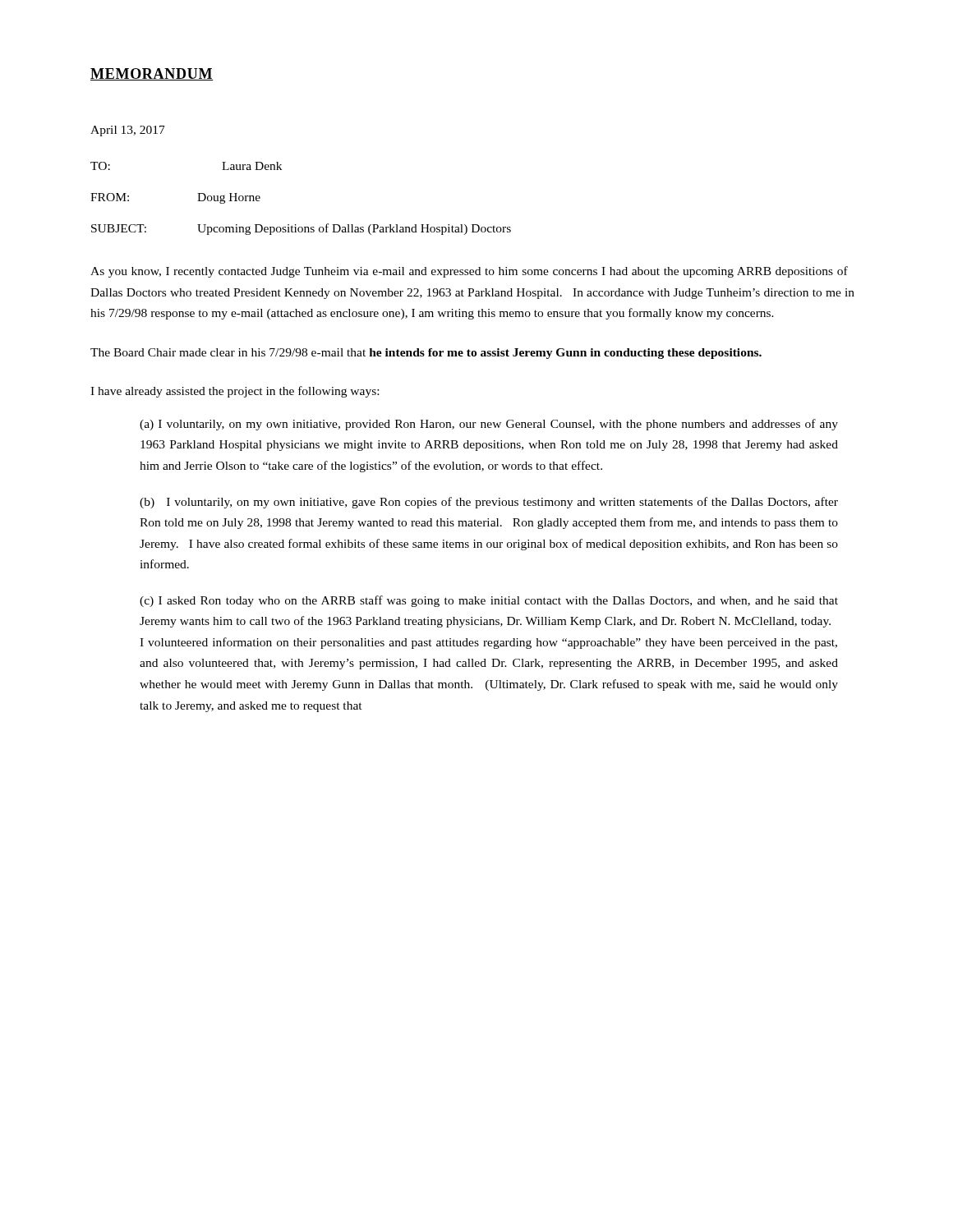Locate the text block that says "The Board Chair made"
Screen dimensions: 1232x953
[x=426, y=352]
